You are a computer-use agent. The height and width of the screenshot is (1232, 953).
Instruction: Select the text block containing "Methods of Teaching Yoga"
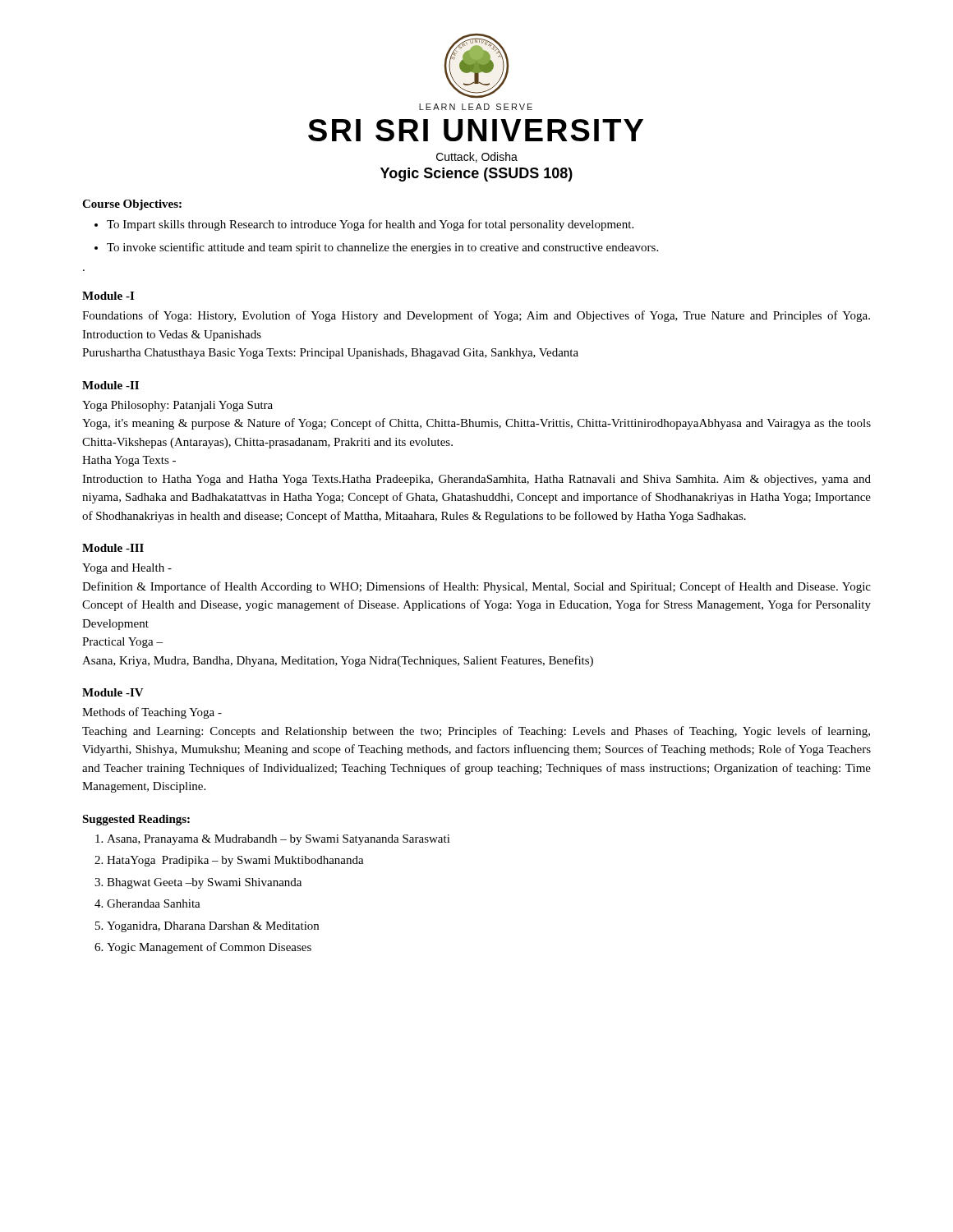tap(476, 749)
